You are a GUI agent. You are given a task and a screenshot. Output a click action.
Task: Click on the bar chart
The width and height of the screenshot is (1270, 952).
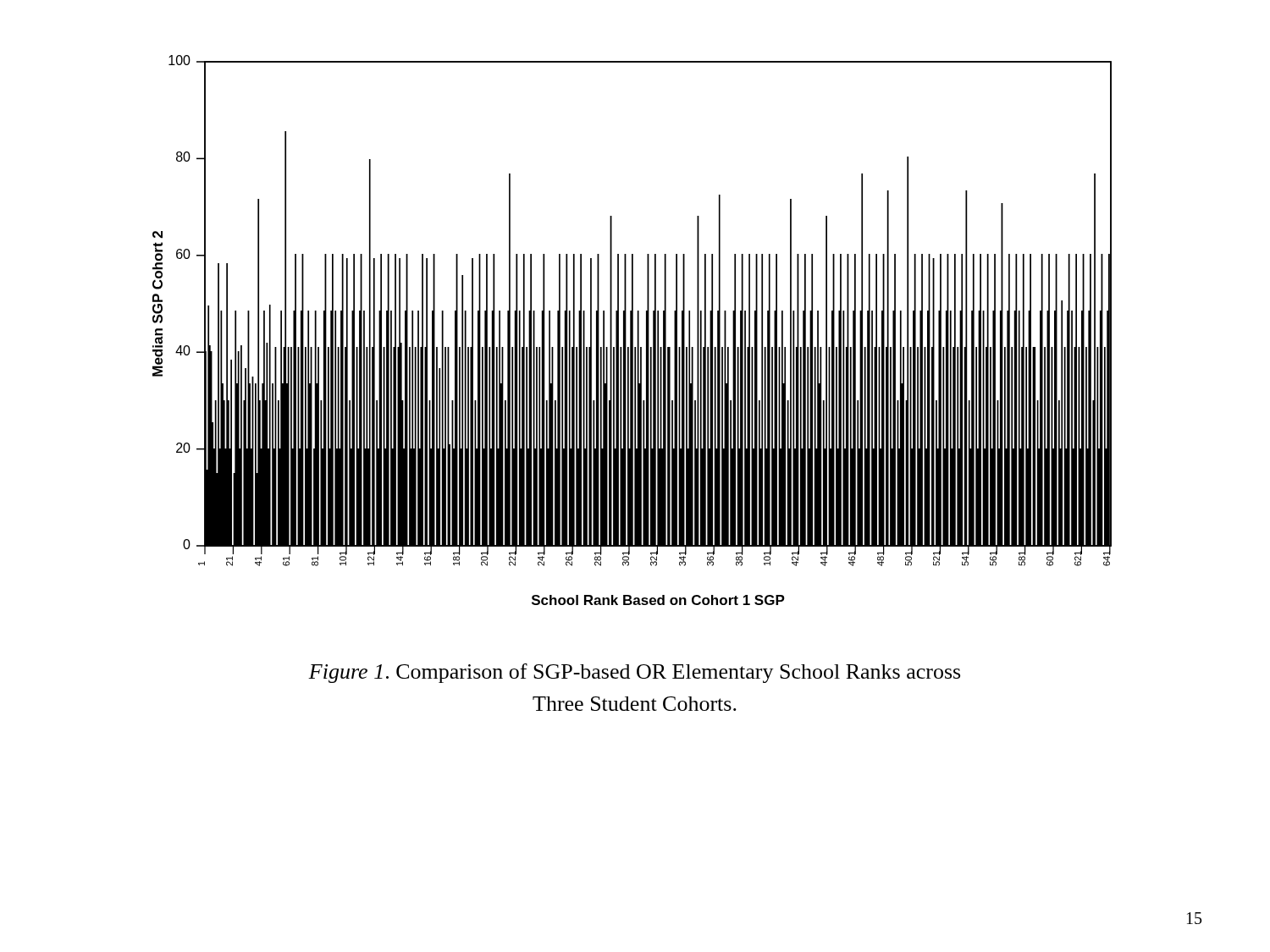tap(635, 334)
